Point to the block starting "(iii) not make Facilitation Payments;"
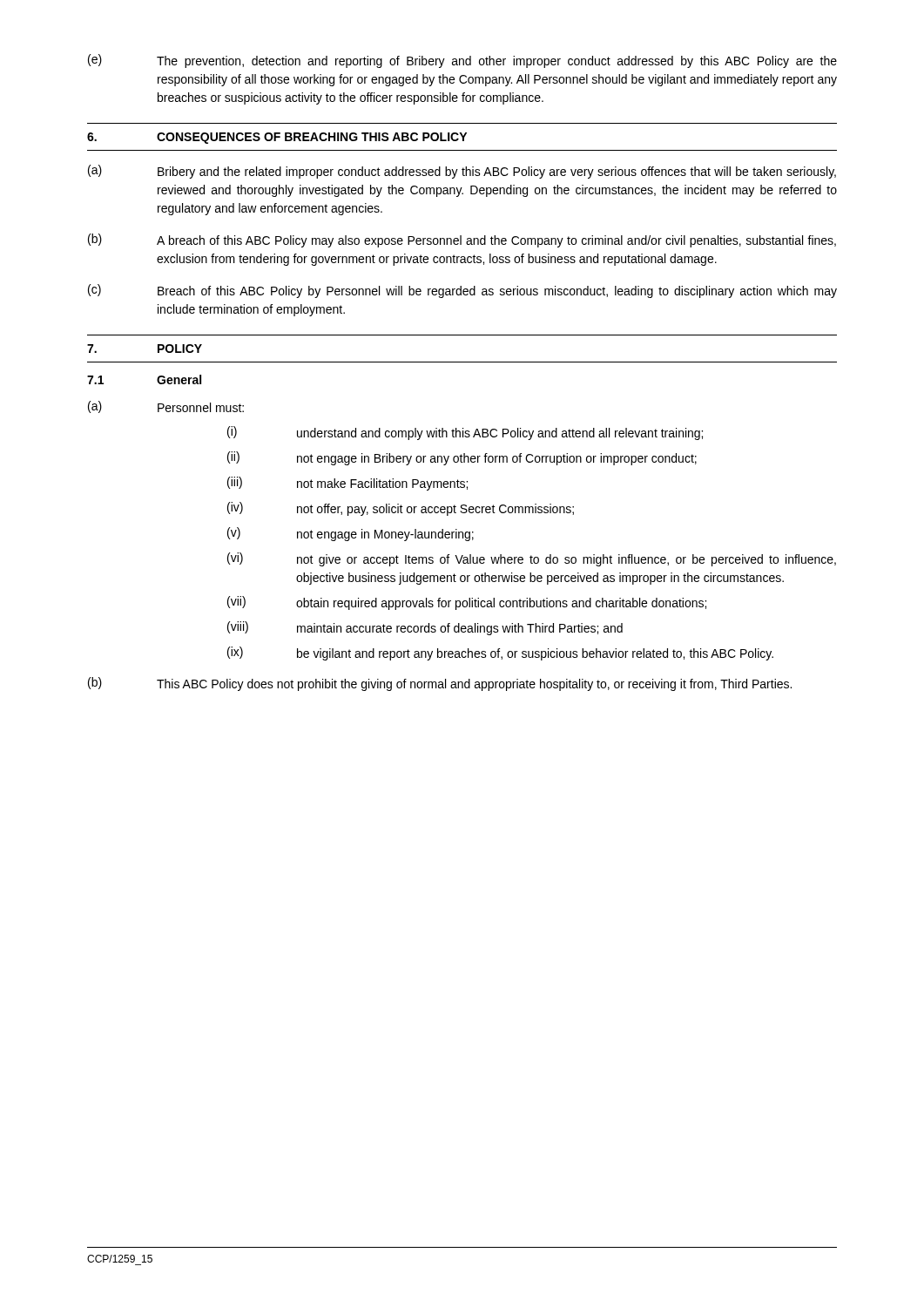Viewport: 924px width, 1307px height. 347,484
